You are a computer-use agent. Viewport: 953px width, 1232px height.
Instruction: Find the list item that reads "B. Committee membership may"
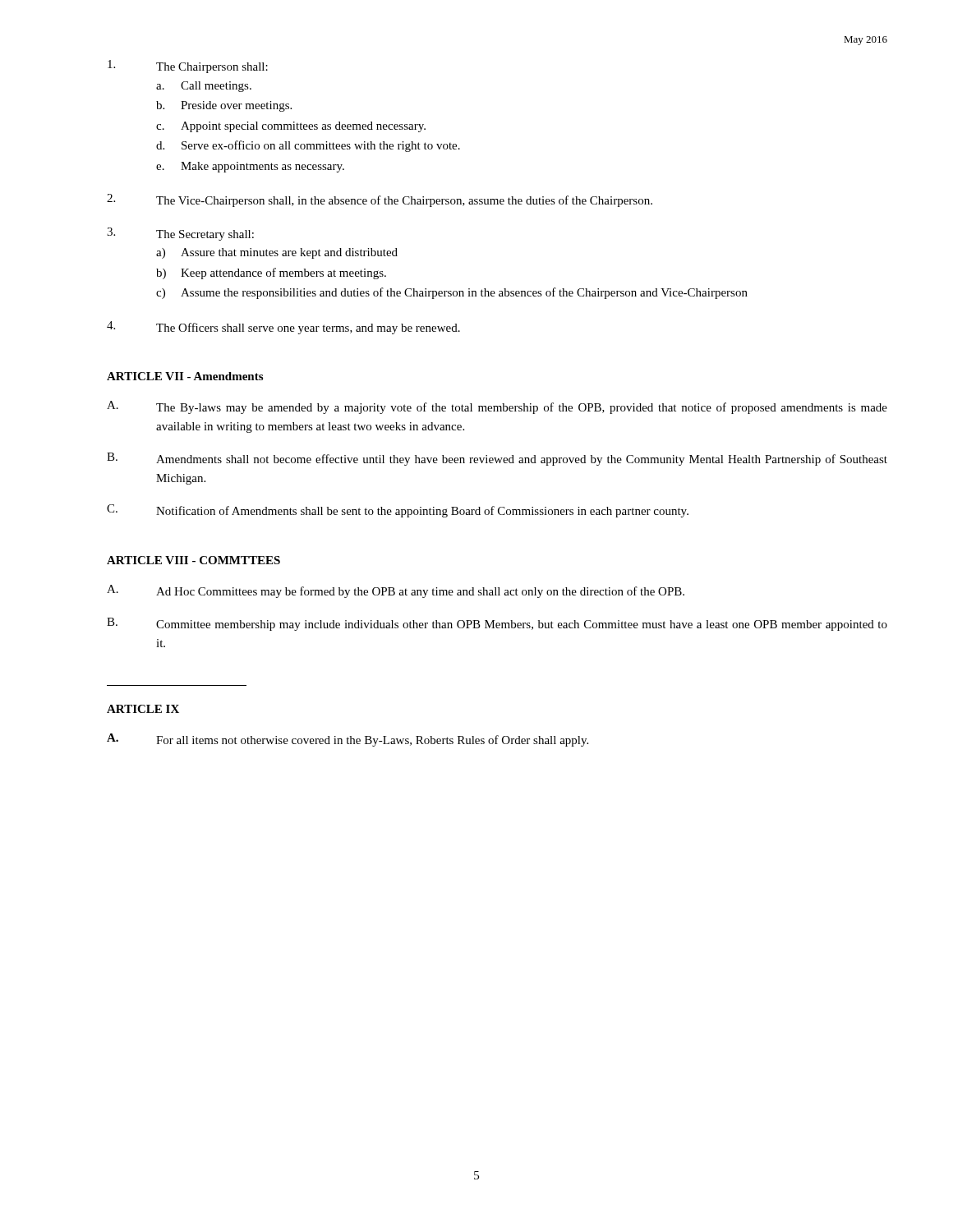point(497,634)
